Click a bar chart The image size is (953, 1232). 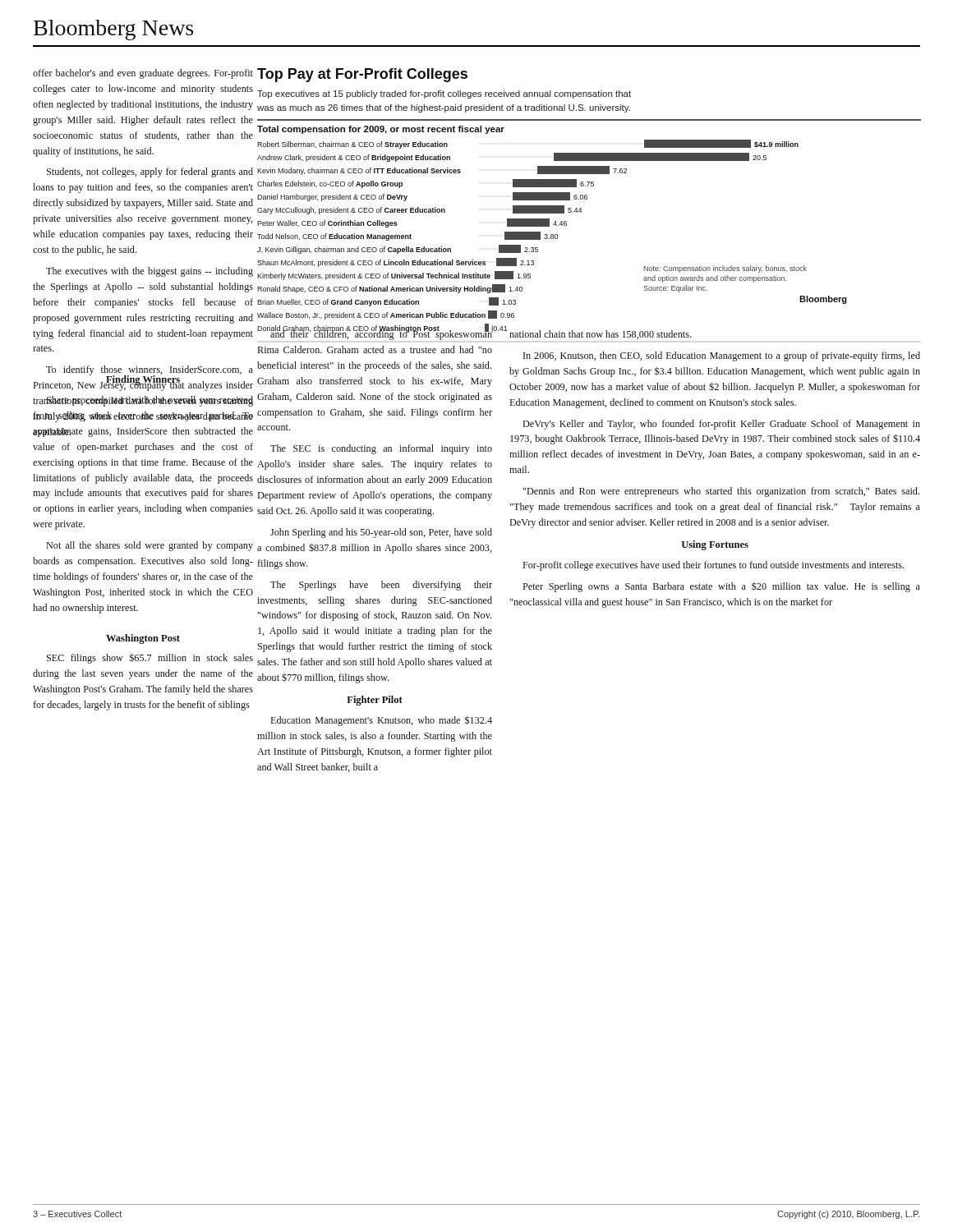[x=589, y=257]
